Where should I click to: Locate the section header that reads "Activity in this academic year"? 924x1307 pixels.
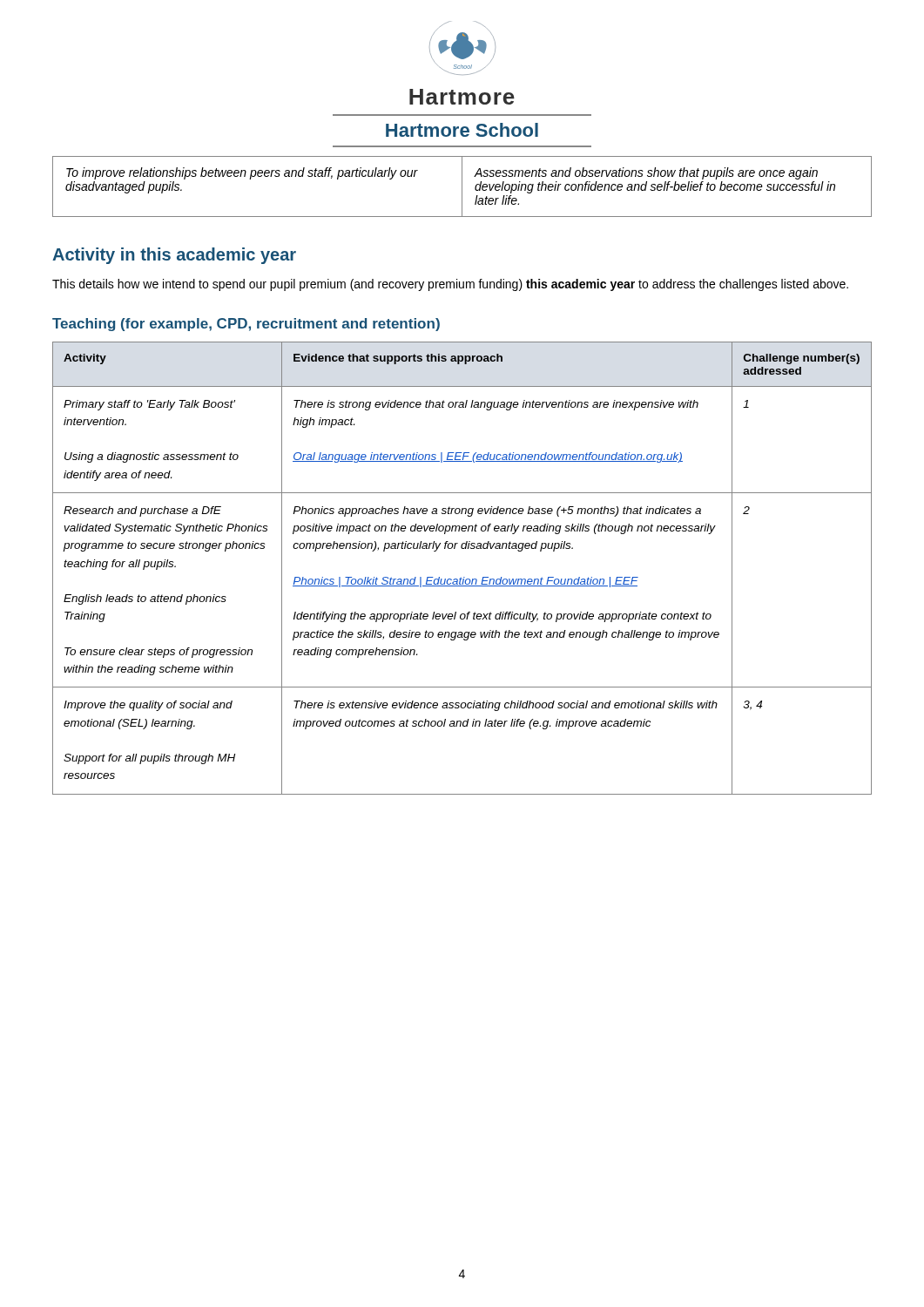pyautogui.click(x=174, y=254)
